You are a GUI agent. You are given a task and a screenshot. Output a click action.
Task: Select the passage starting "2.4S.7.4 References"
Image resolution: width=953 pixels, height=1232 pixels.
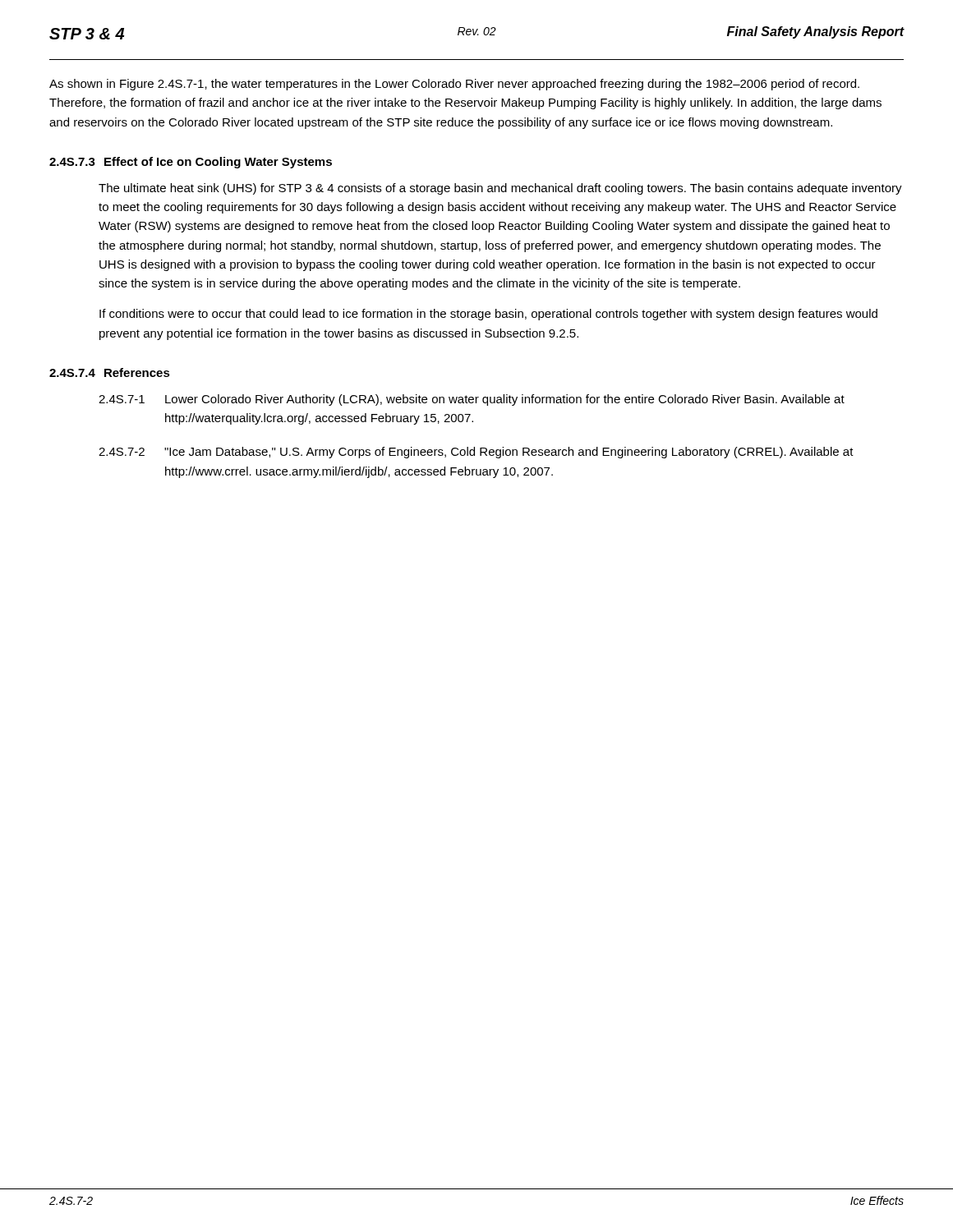(110, 372)
